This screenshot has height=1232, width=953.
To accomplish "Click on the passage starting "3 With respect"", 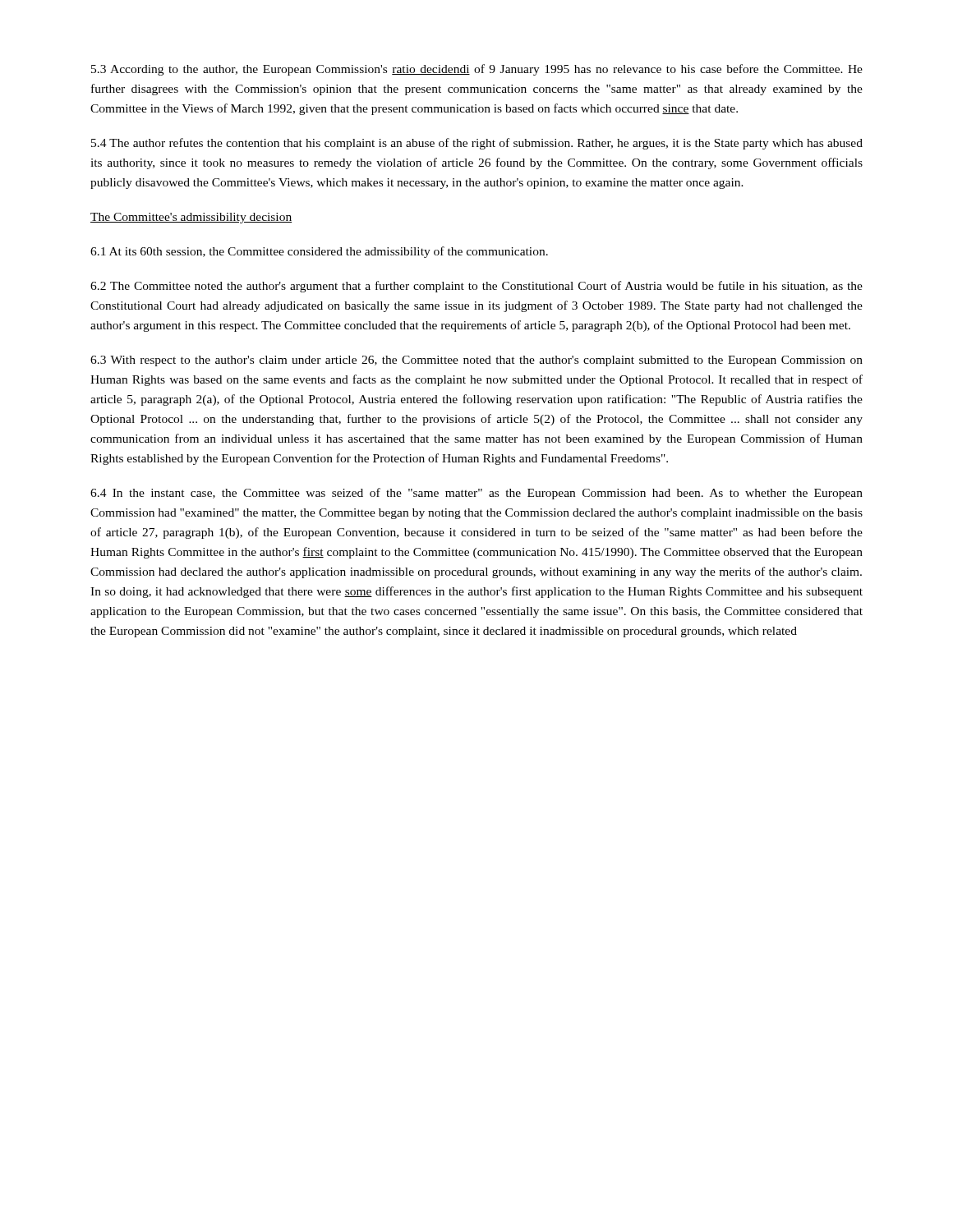I will (476, 409).
